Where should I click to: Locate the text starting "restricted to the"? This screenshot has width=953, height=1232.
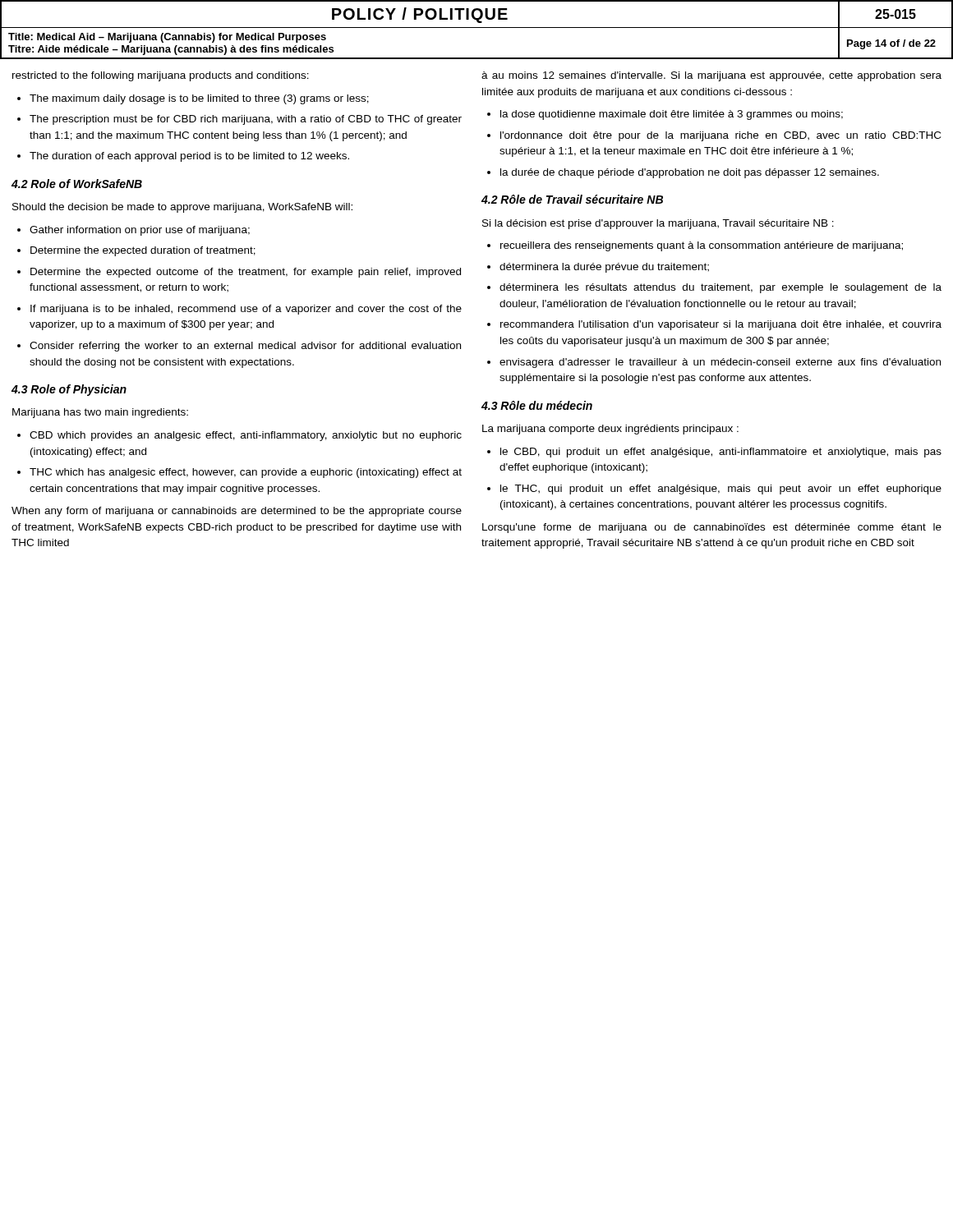click(237, 75)
